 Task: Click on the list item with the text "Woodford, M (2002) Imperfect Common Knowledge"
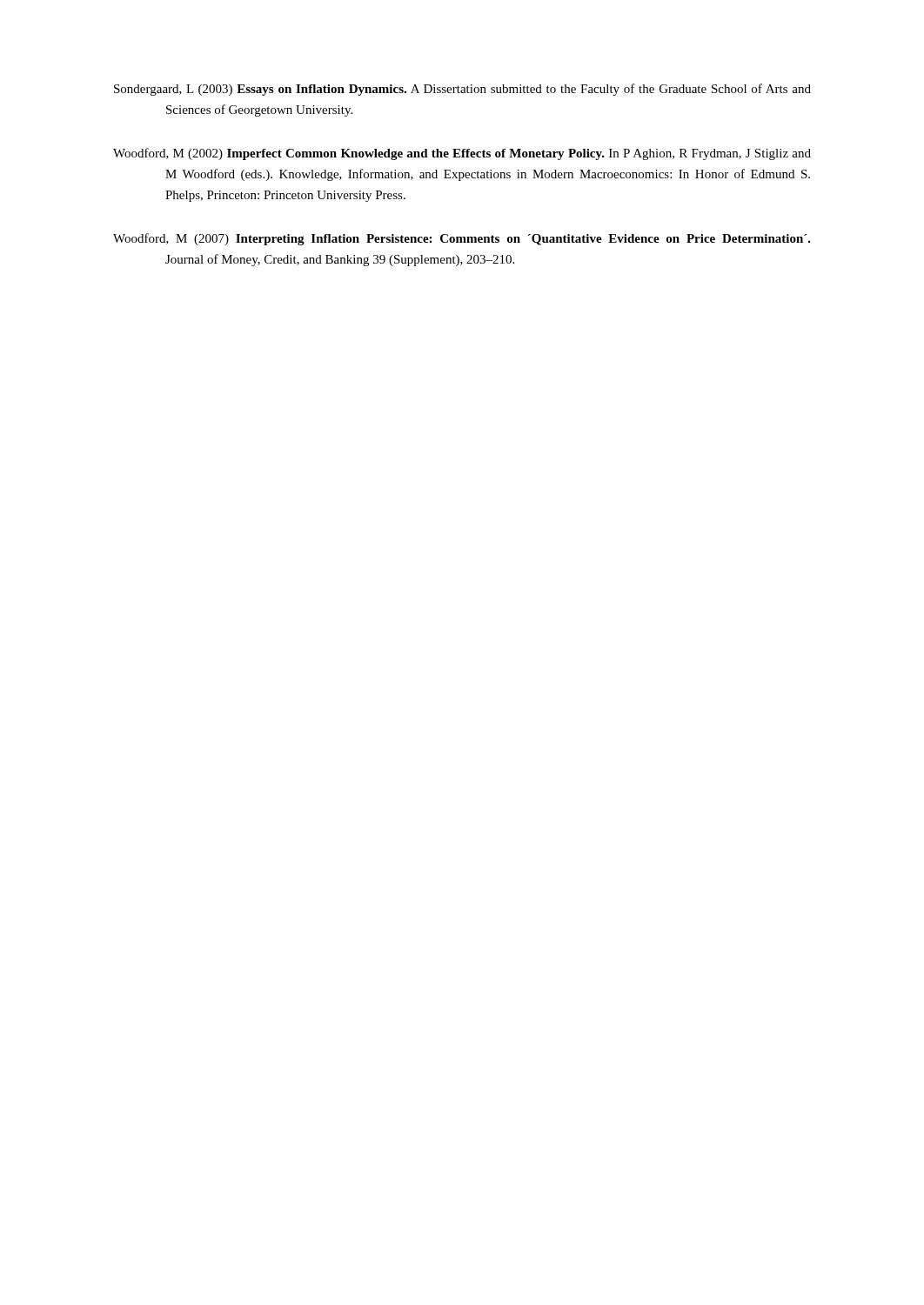462,174
